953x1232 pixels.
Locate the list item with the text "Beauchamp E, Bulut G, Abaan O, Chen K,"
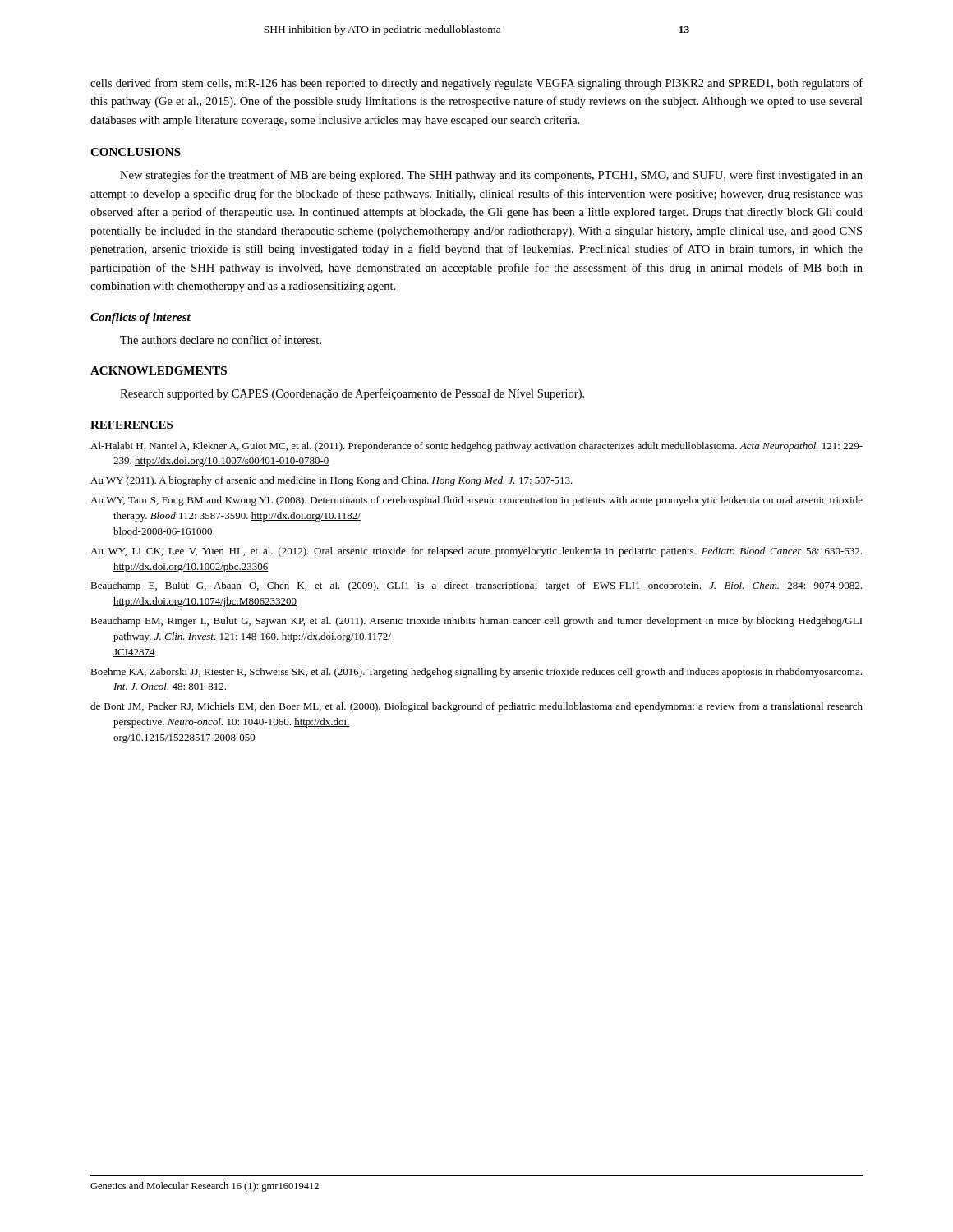tap(476, 593)
